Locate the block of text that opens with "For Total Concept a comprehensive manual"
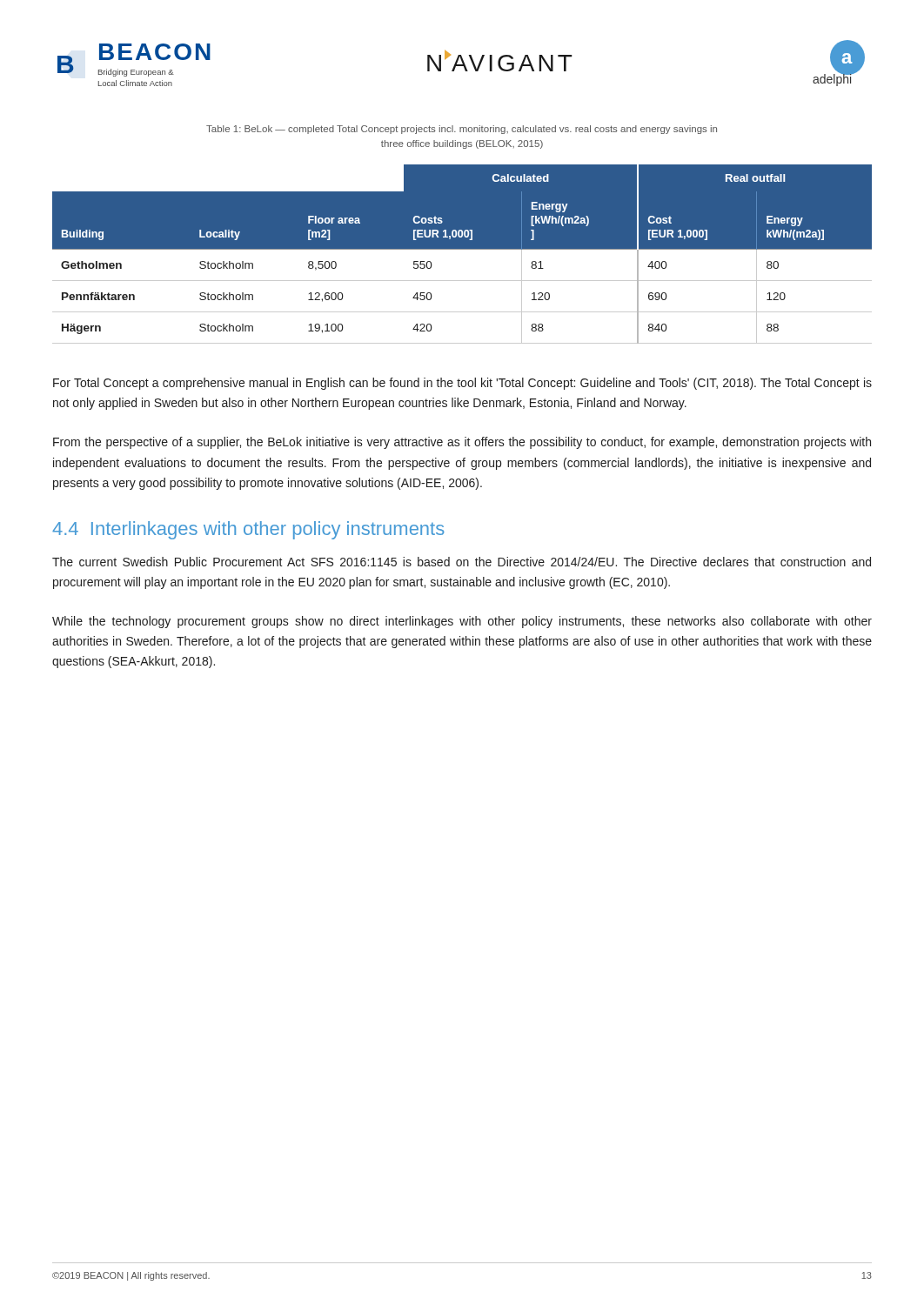The height and width of the screenshot is (1305, 924). click(462, 393)
